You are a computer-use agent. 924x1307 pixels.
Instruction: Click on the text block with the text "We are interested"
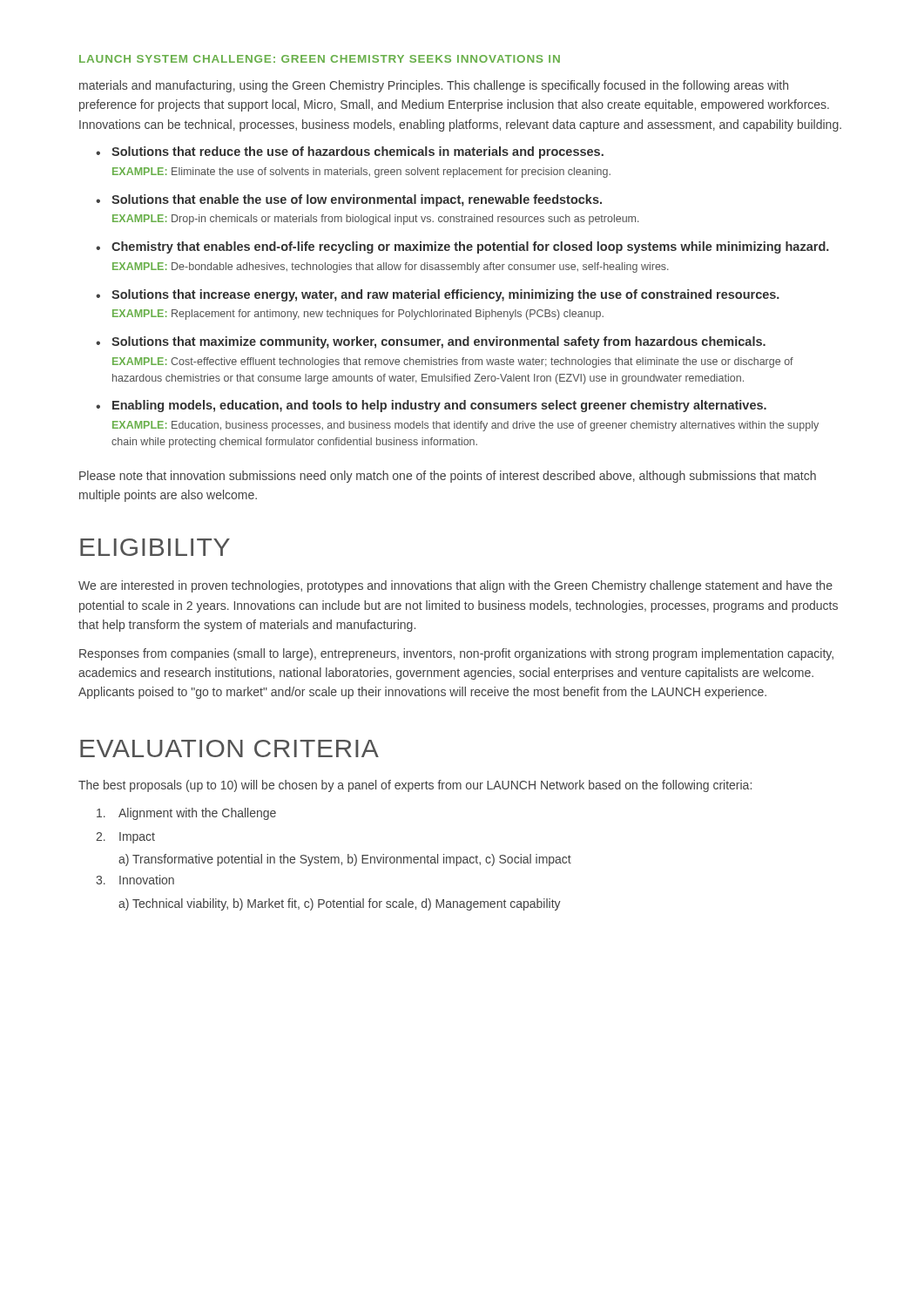(x=462, y=606)
